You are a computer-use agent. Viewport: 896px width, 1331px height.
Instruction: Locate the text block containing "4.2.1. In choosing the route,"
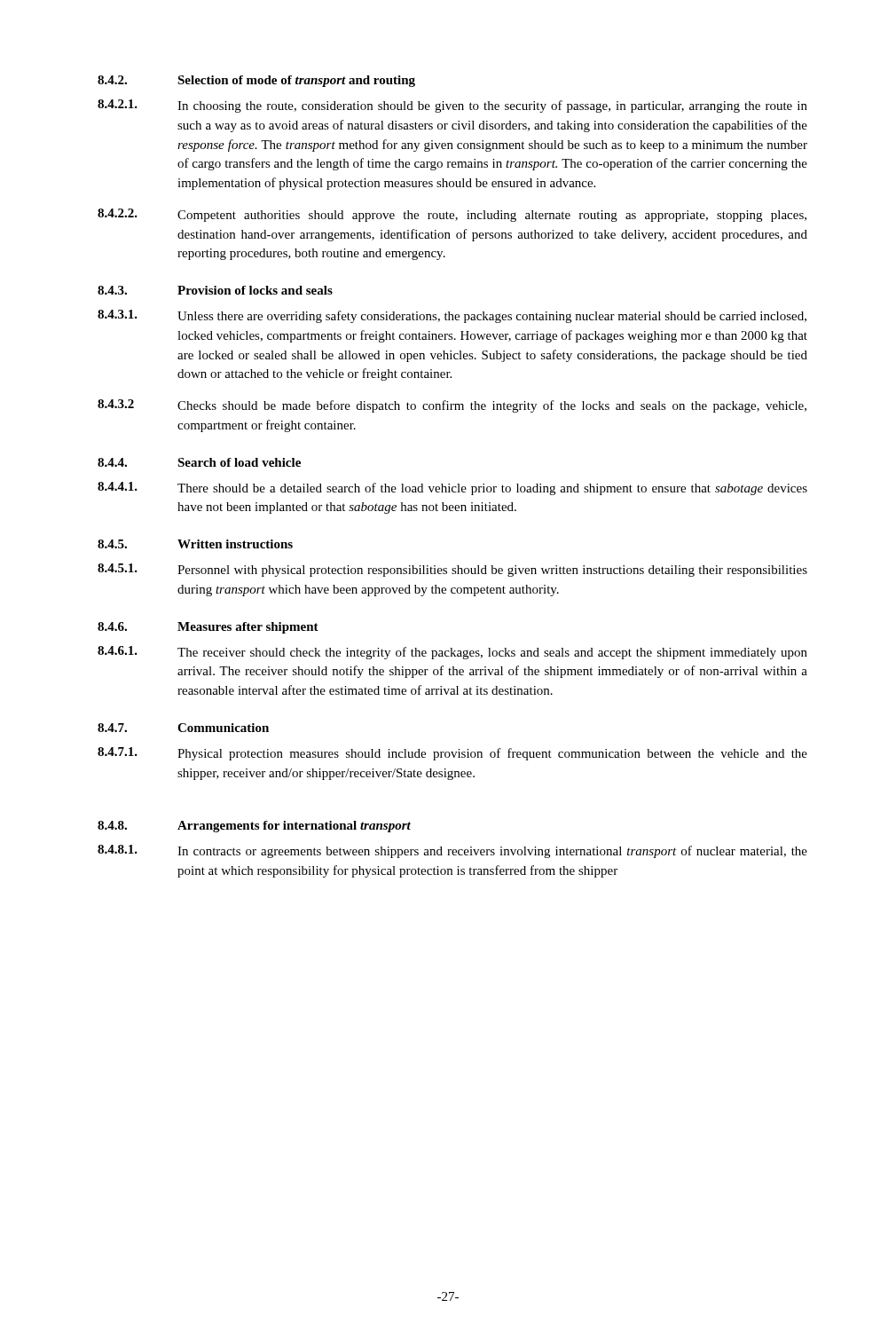click(452, 145)
